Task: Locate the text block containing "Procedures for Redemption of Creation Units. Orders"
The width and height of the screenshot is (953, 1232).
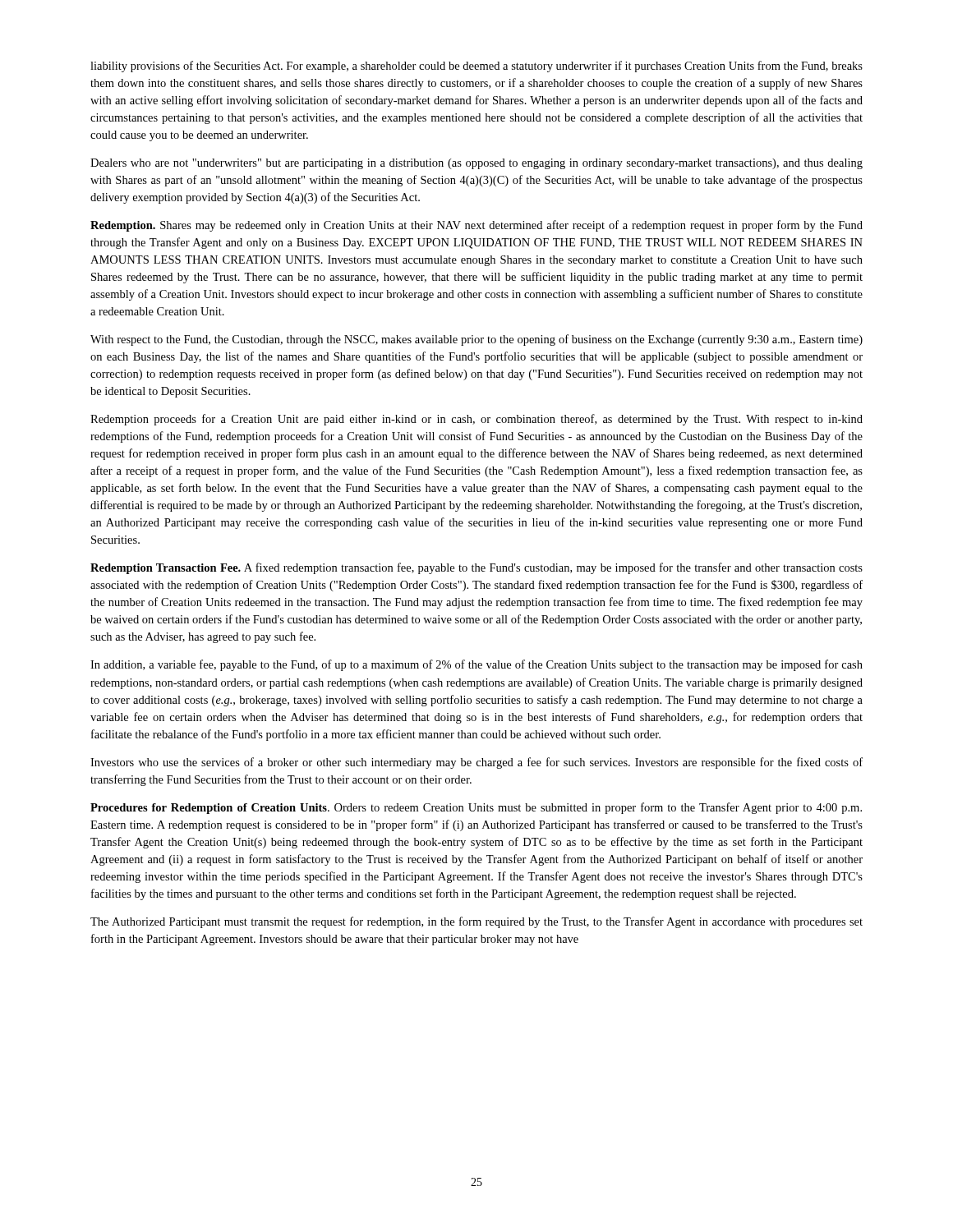Action: (x=476, y=850)
